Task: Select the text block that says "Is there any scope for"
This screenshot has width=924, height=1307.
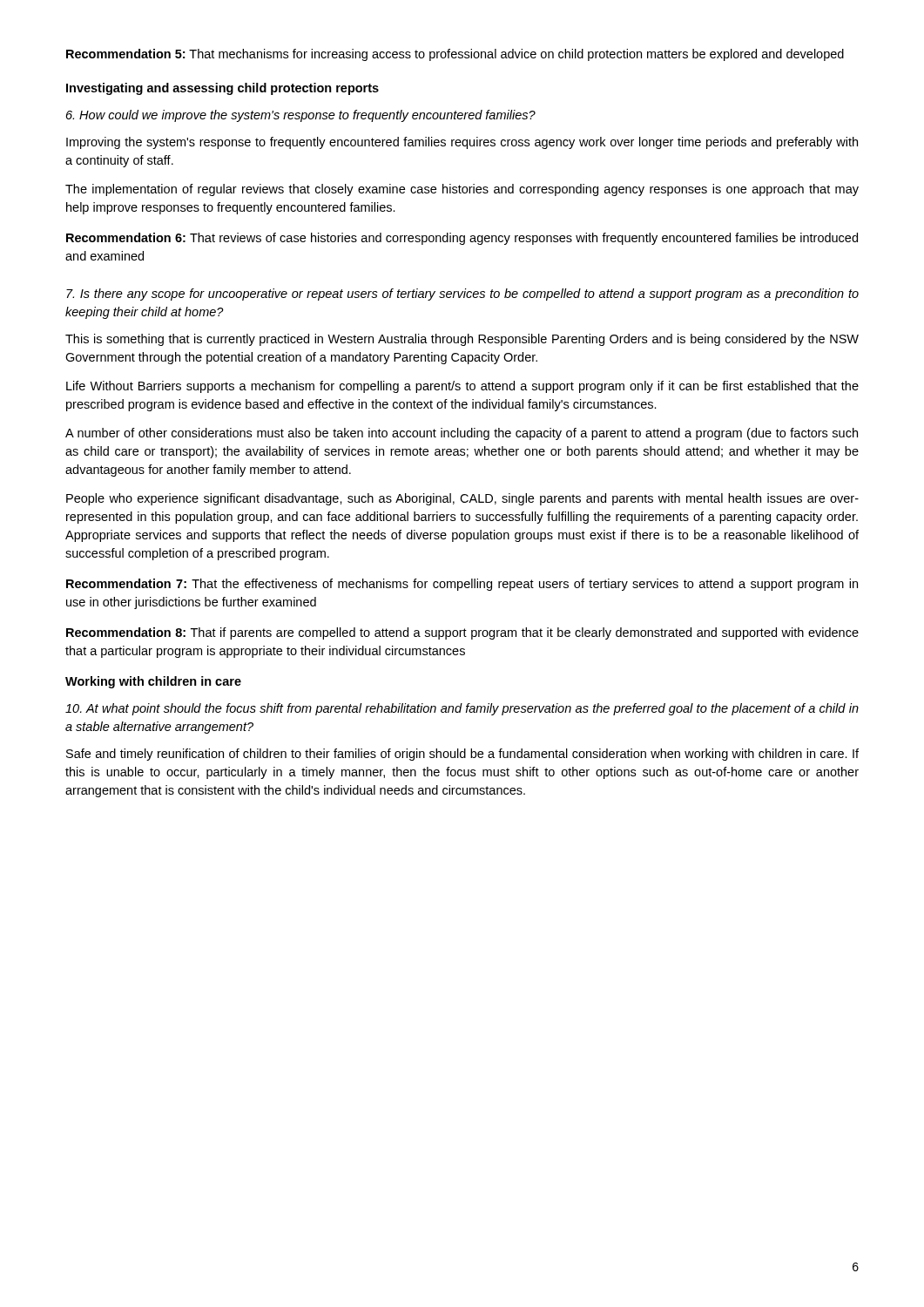Action: tap(462, 303)
